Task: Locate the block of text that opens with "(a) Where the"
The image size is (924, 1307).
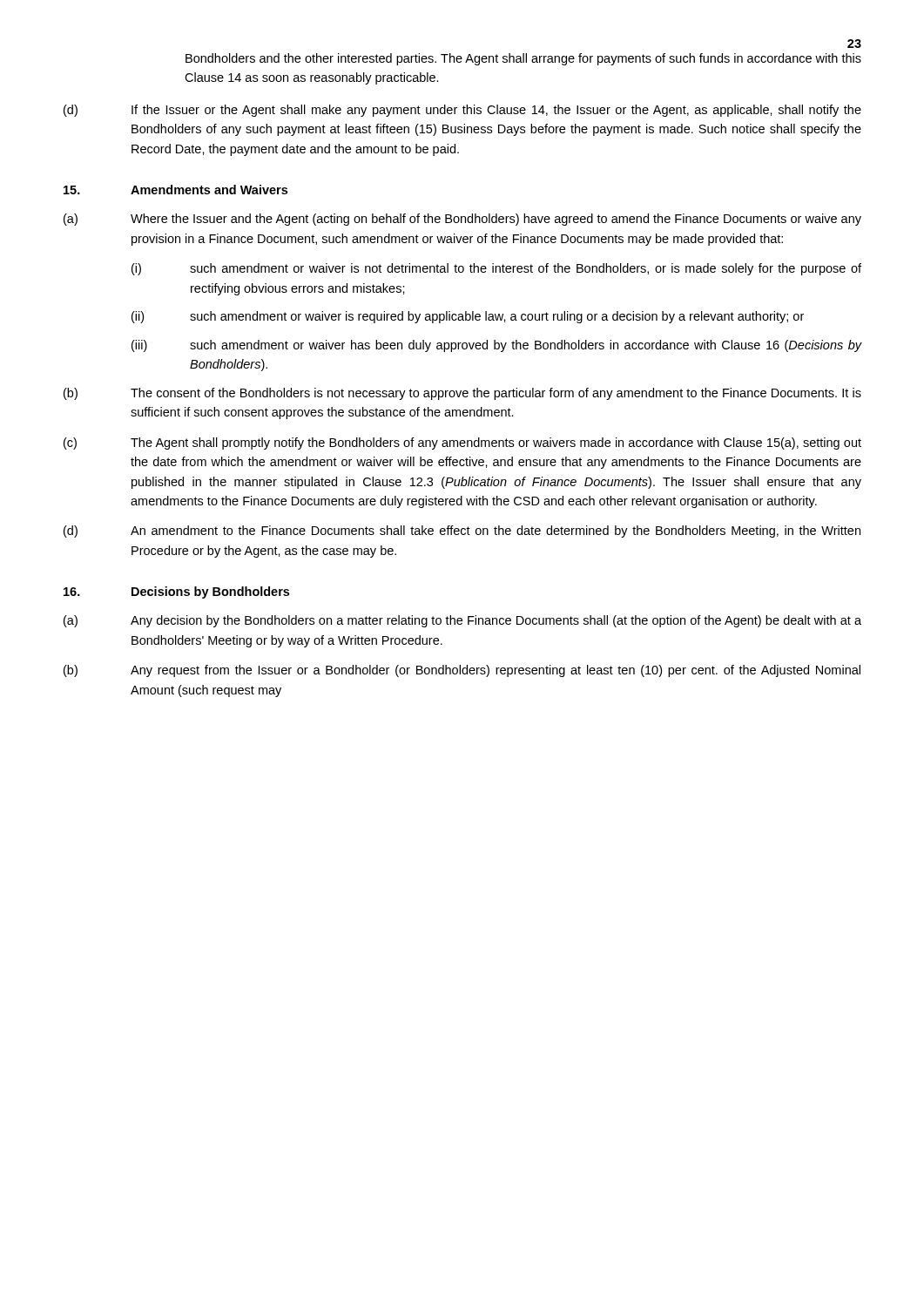Action: click(x=462, y=229)
